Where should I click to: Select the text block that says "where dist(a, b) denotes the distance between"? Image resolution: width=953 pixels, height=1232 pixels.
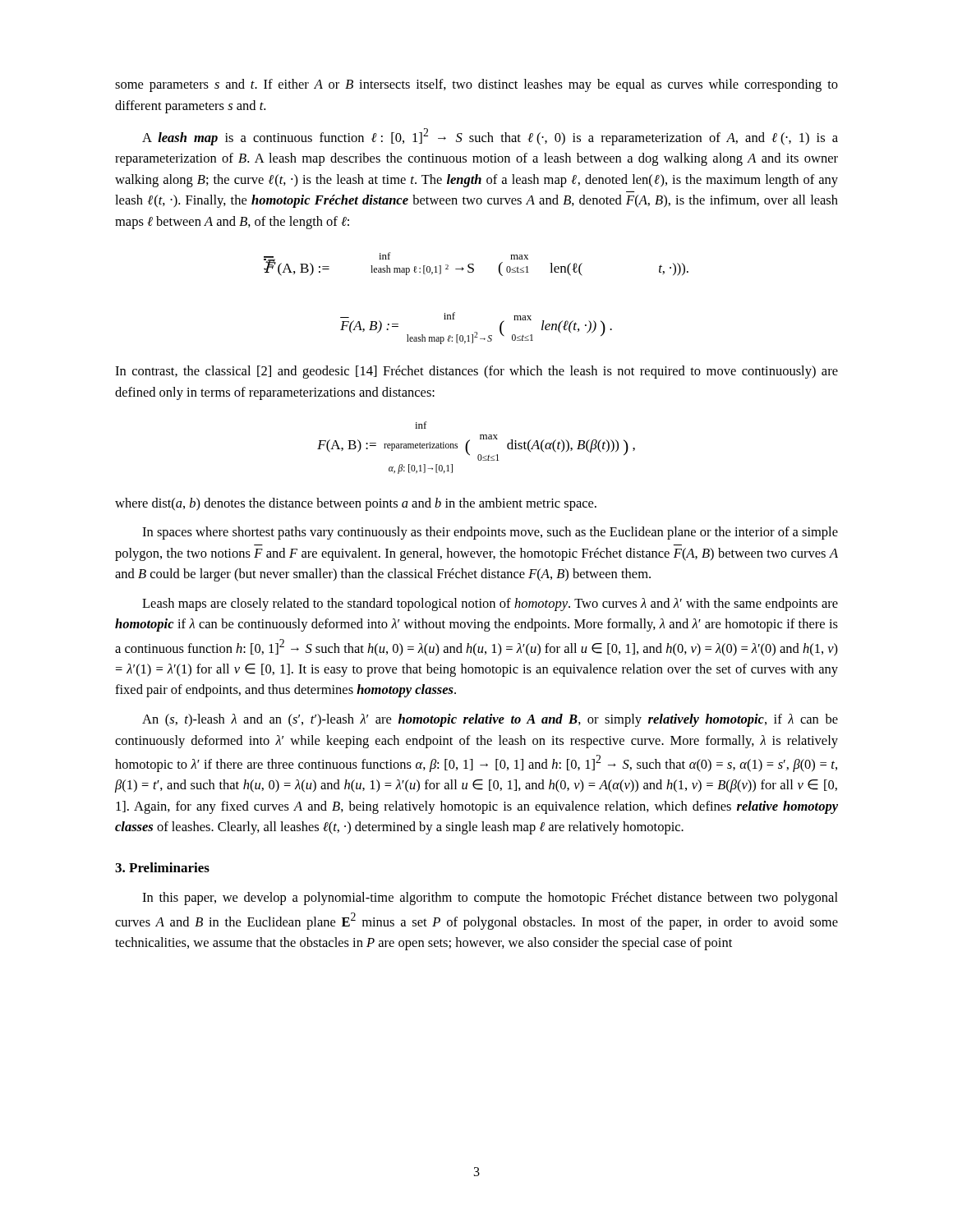tap(476, 503)
